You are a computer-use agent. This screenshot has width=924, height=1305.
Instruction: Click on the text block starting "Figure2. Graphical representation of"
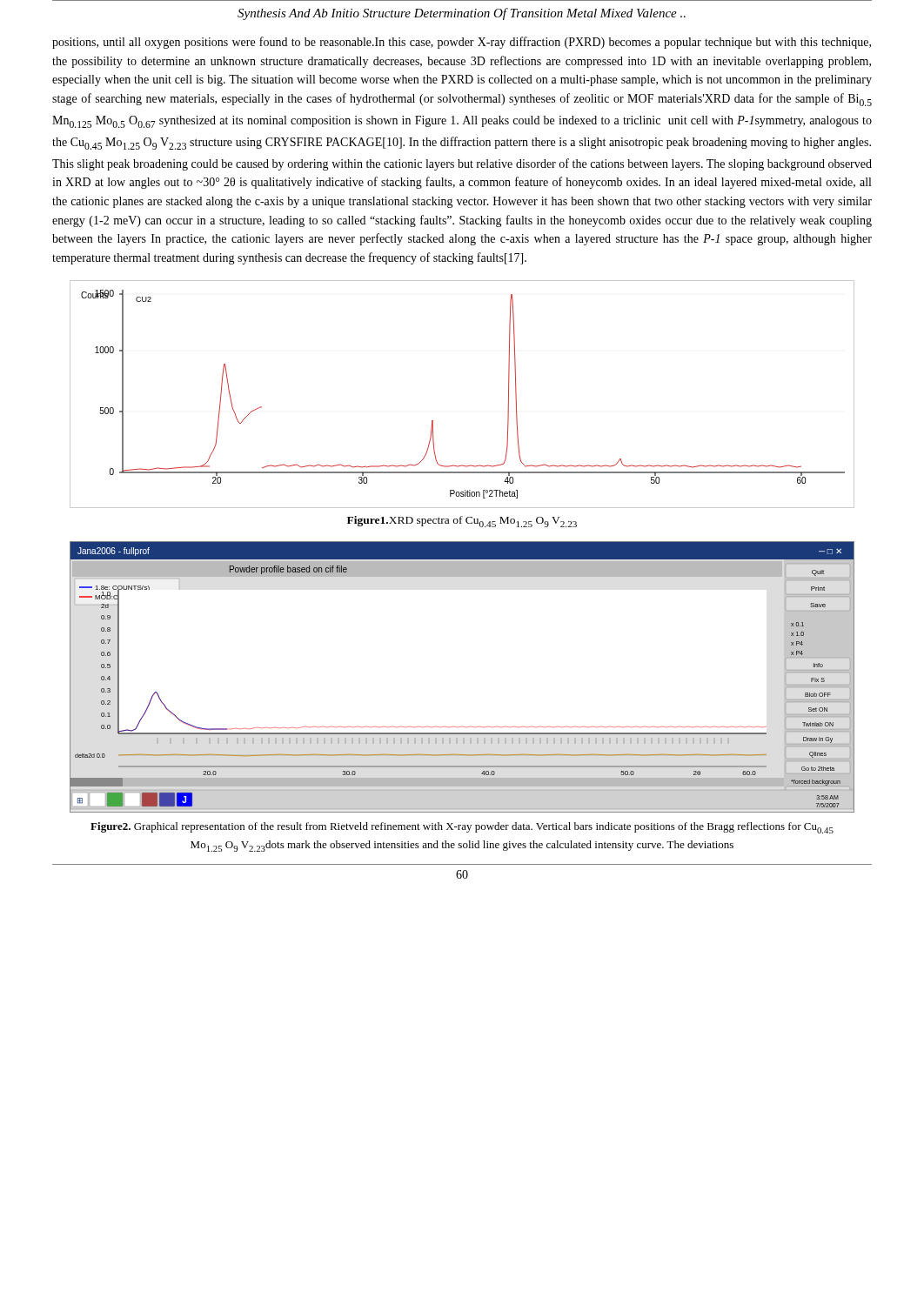click(x=462, y=836)
